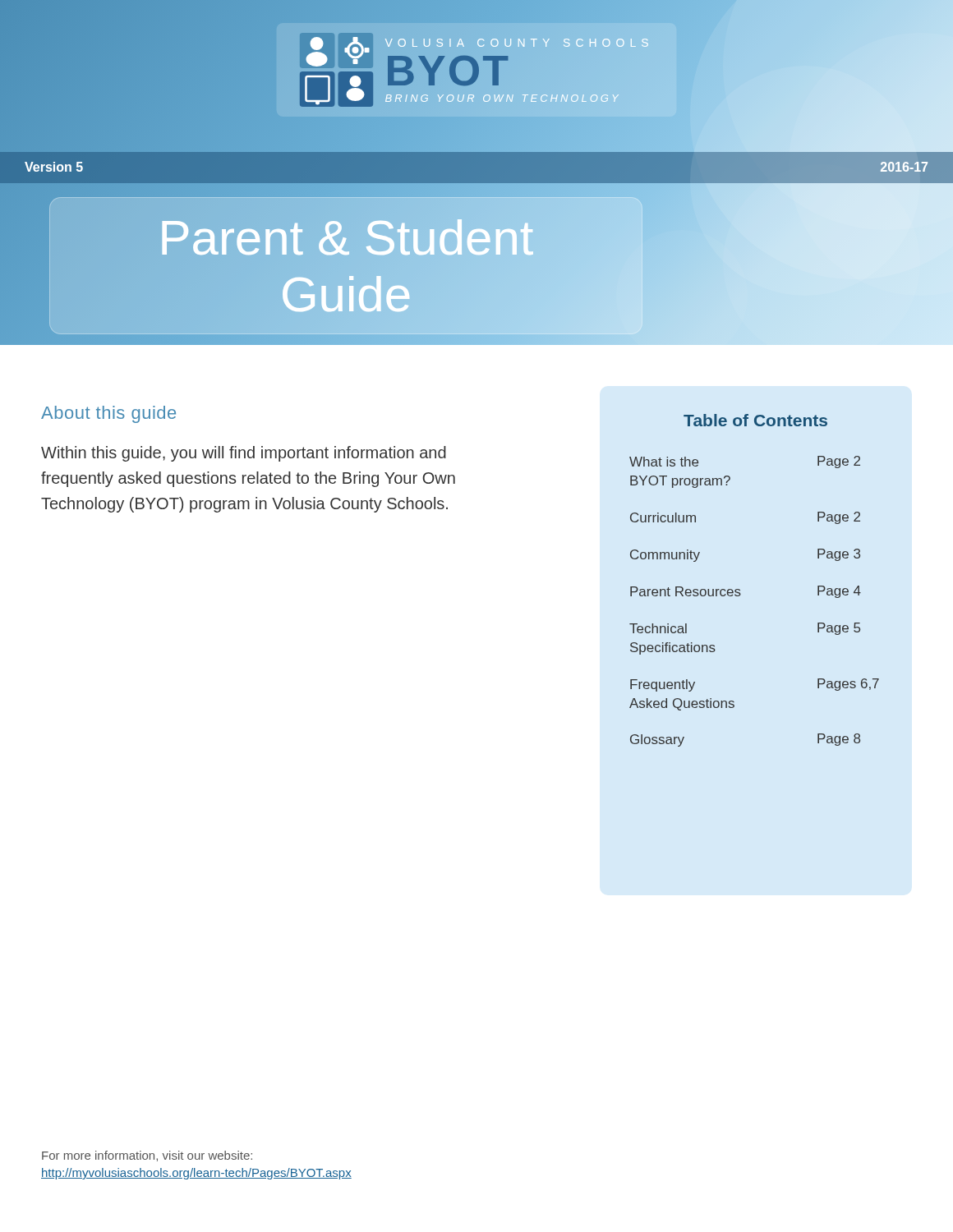Locate the table with the text "Table of Contents What"
Viewport: 953px width, 1232px height.
coord(756,641)
